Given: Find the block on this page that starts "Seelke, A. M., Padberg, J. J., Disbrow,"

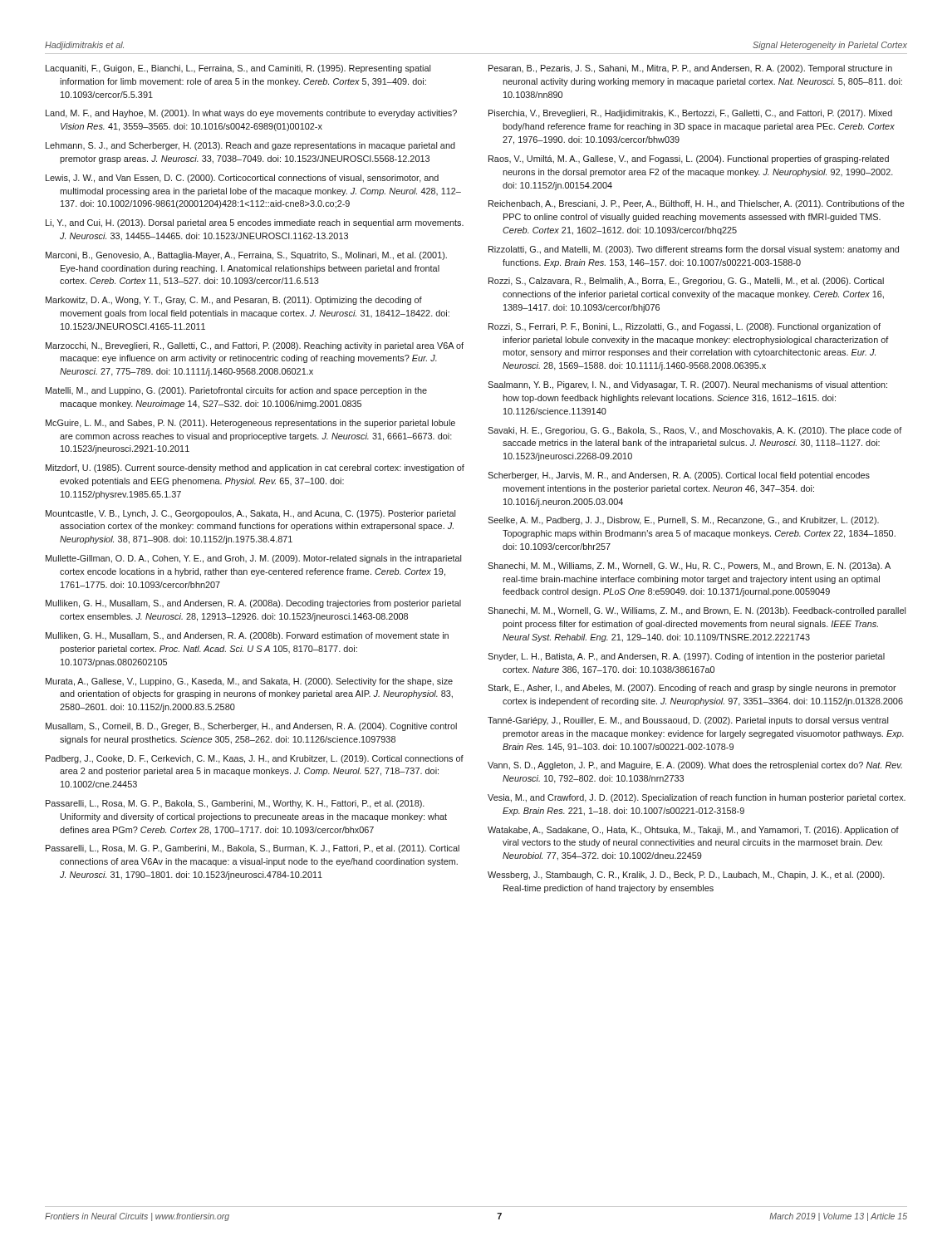Looking at the screenshot, I should tap(692, 533).
